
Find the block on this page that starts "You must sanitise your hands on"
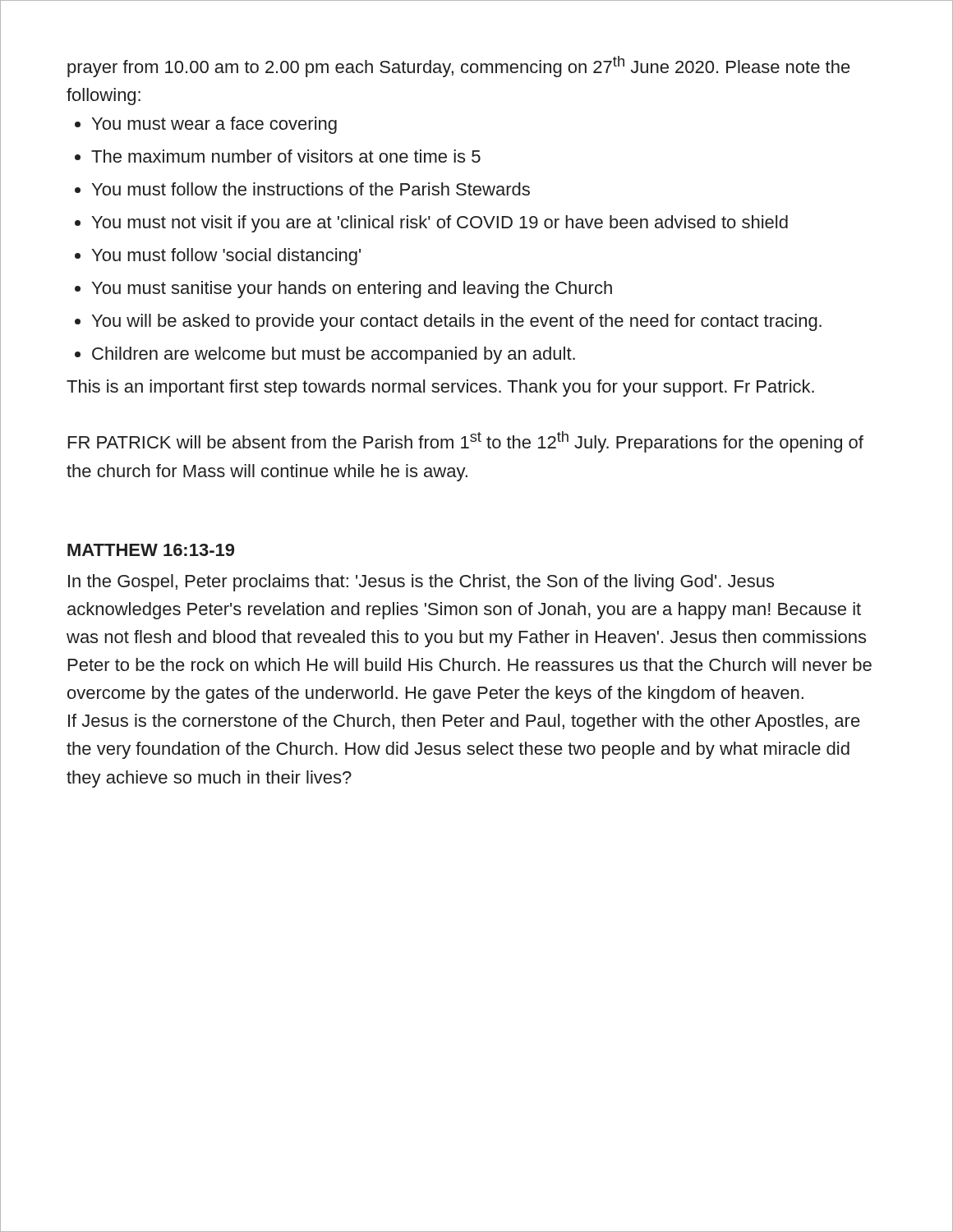tap(489, 288)
